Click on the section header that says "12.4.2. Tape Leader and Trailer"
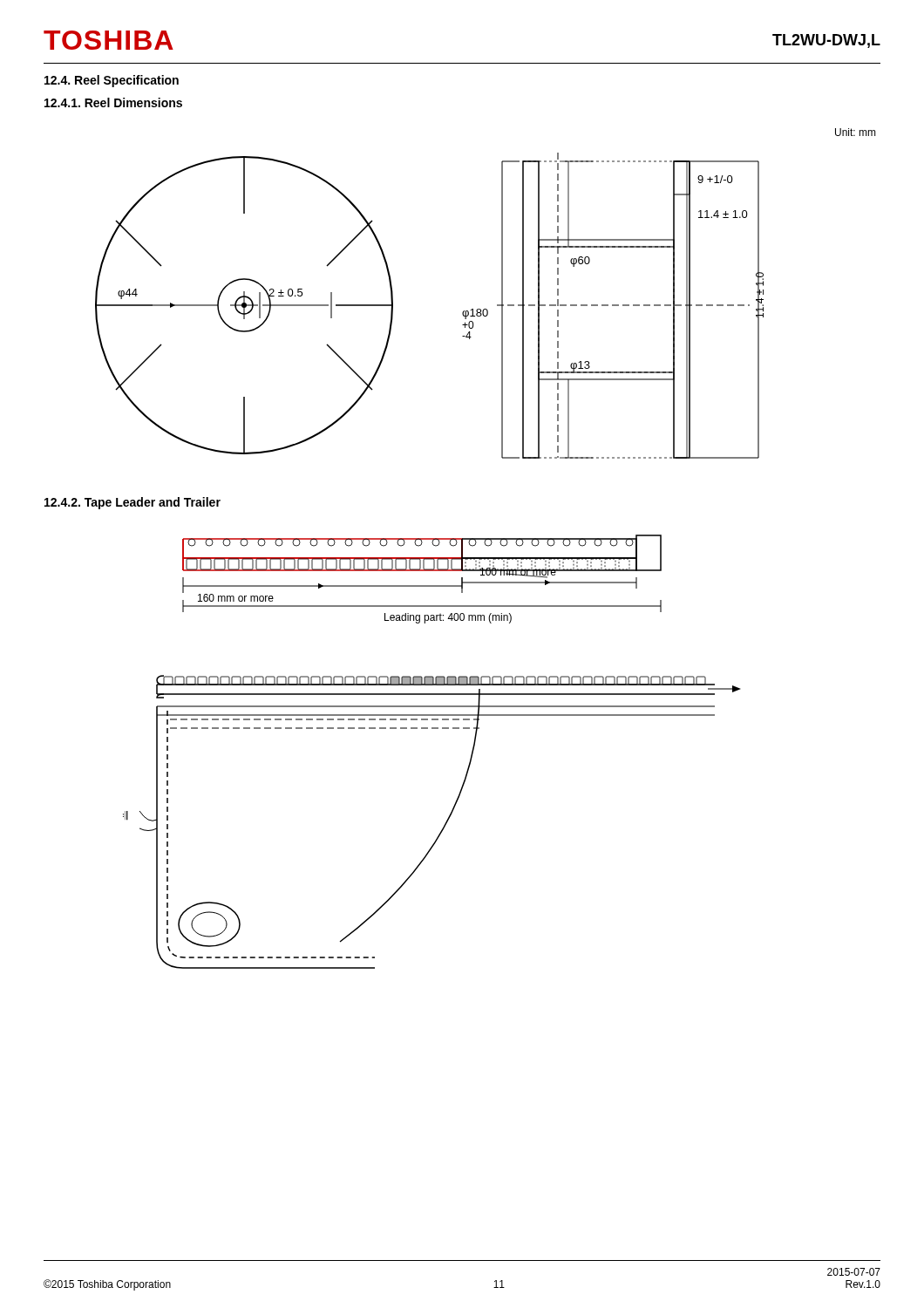The image size is (924, 1308). (x=132, y=502)
